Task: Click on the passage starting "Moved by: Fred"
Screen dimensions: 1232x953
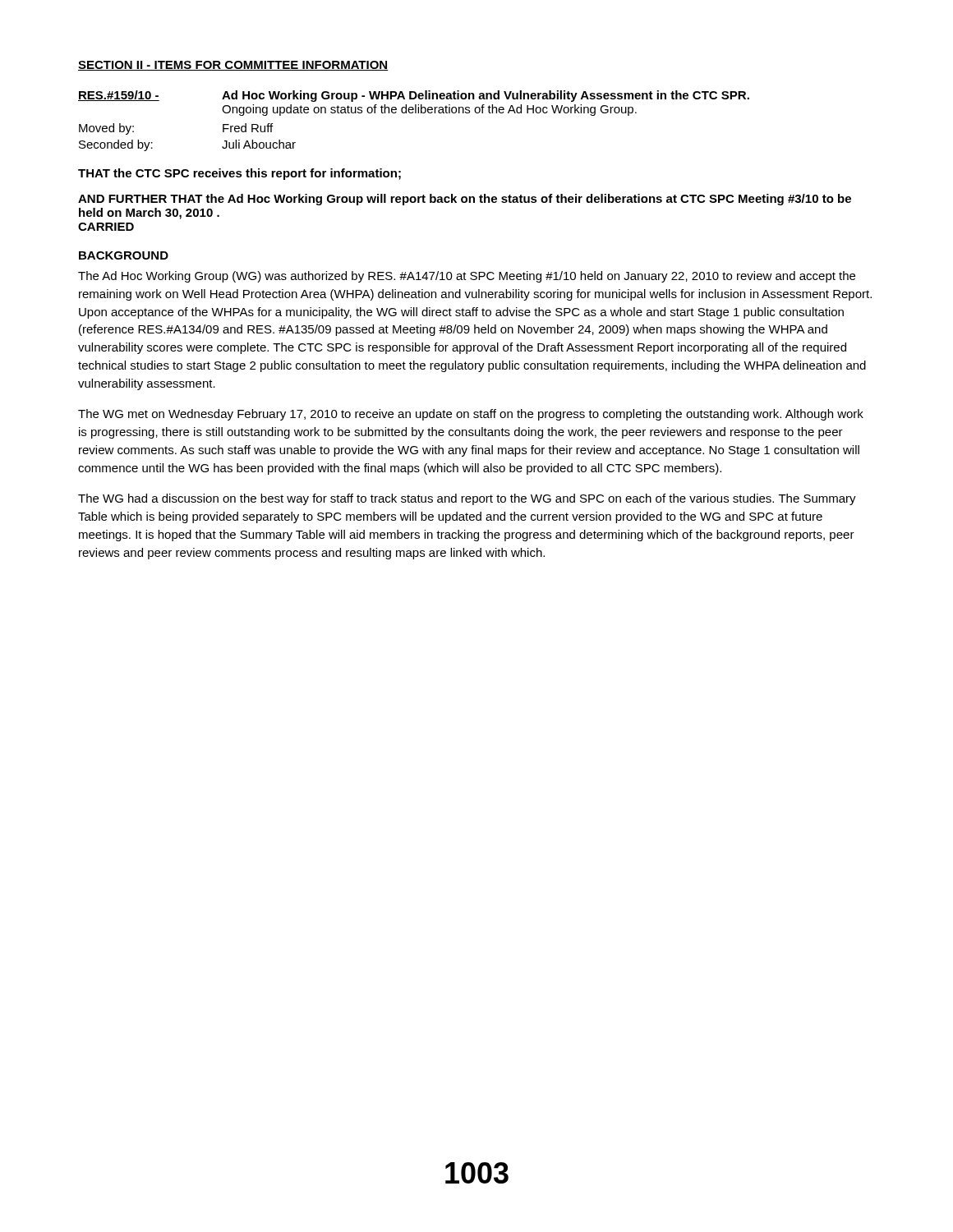Action: [x=105, y=129]
